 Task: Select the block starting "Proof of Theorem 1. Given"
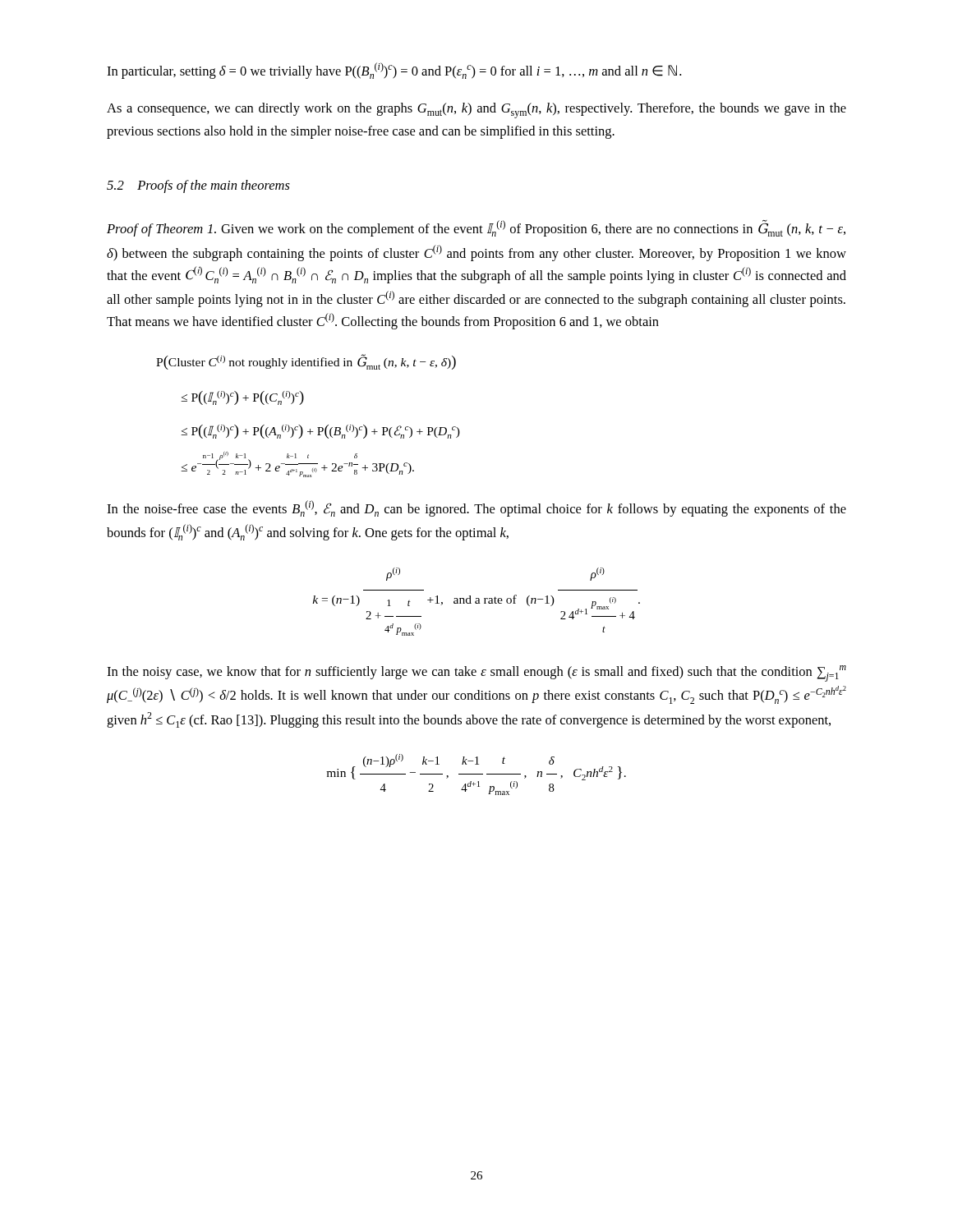[476, 275]
